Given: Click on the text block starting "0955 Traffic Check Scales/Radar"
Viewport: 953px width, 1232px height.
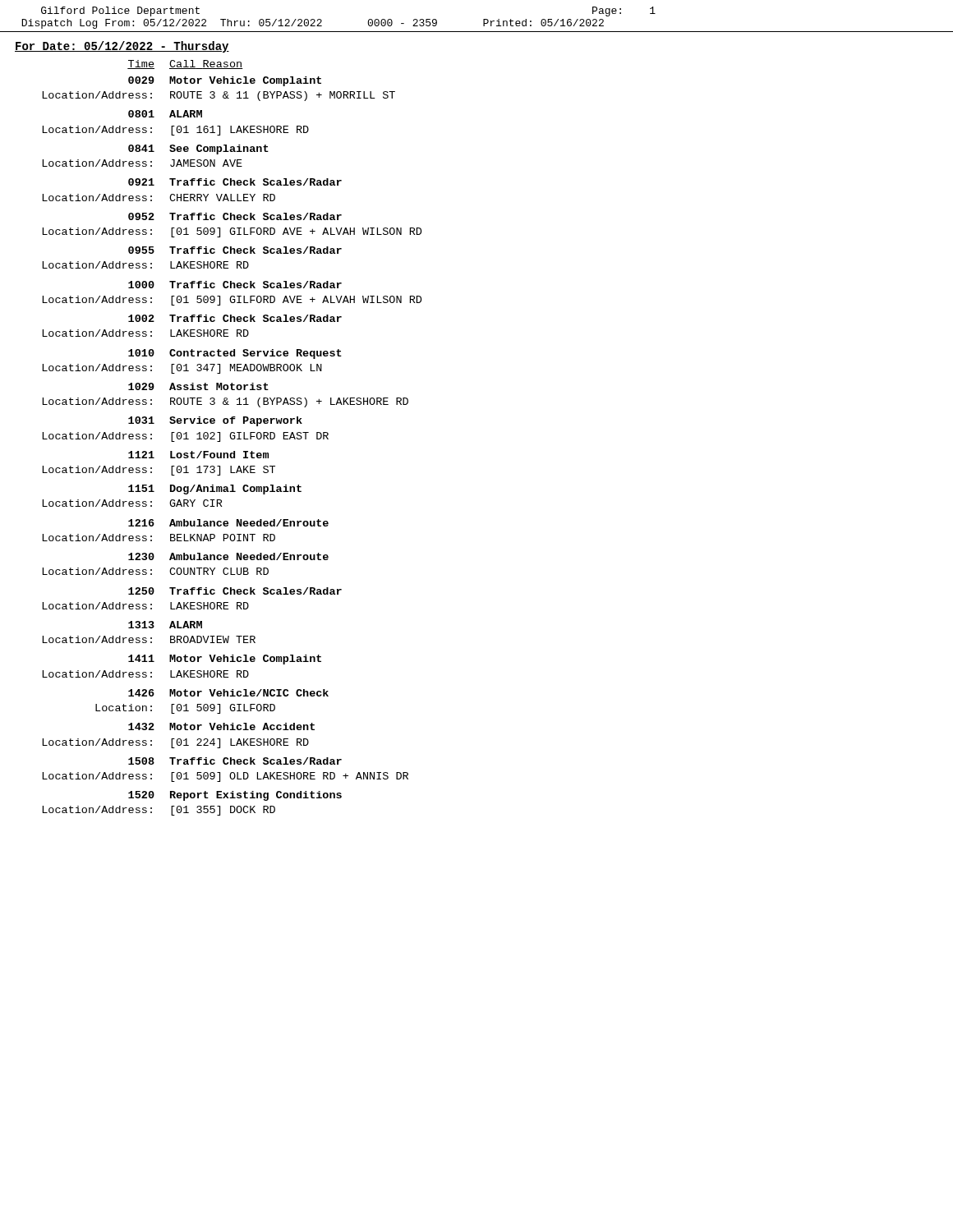Looking at the screenshot, I should coord(235,250).
